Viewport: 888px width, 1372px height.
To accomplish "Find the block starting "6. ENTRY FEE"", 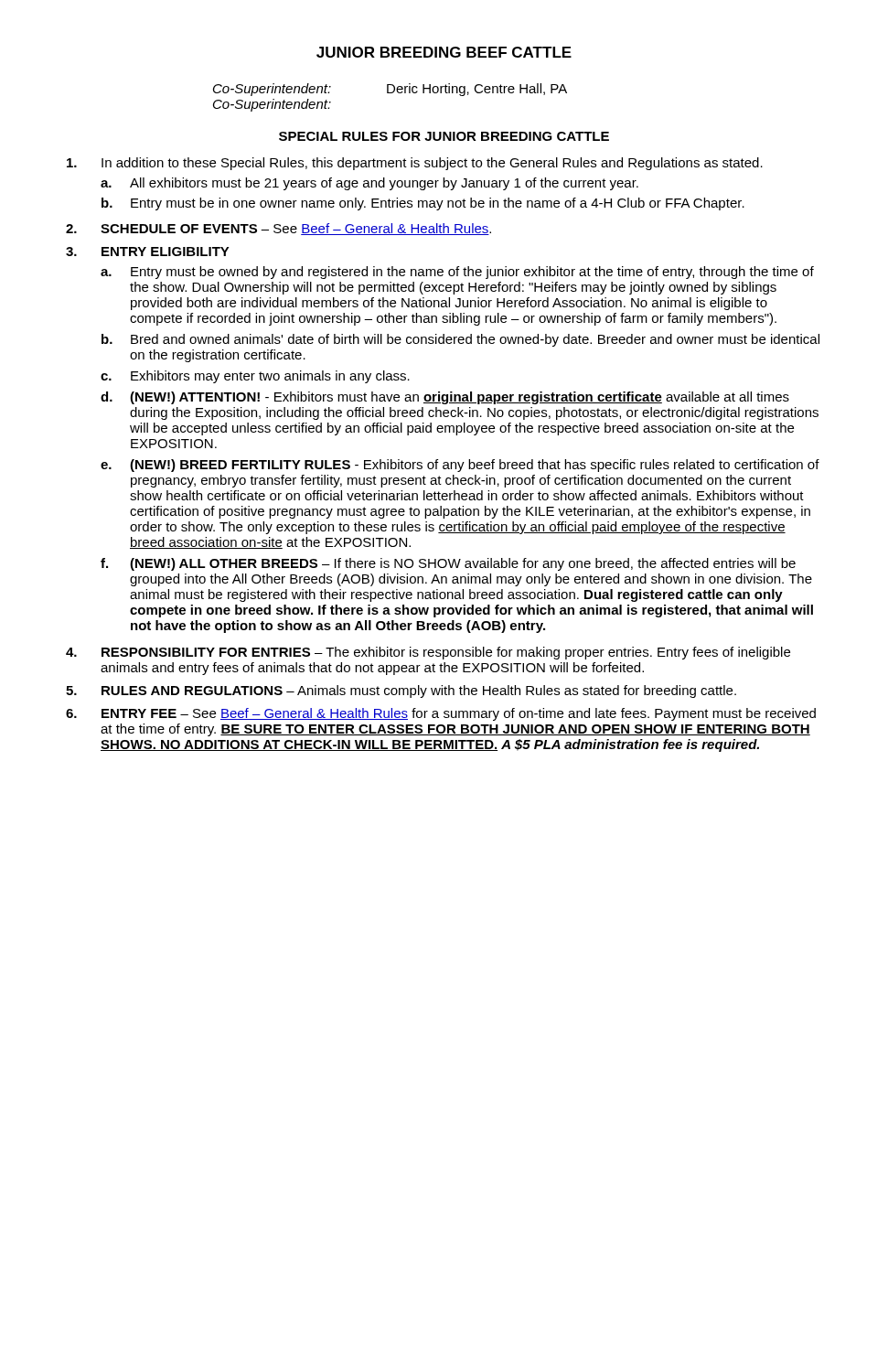I will pos(444,729).
